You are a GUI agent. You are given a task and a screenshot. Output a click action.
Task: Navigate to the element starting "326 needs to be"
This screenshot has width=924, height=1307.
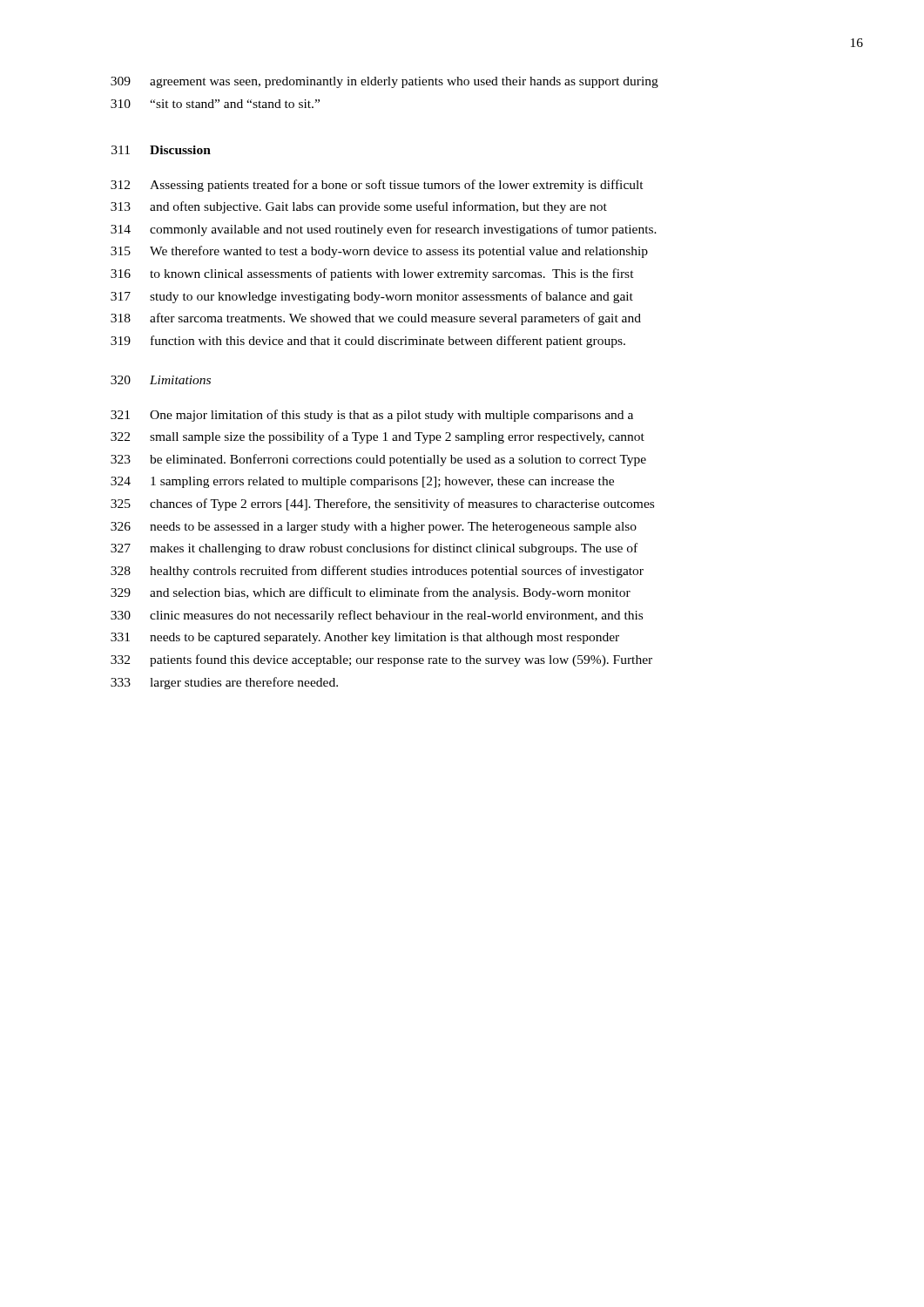coord(476,526)
